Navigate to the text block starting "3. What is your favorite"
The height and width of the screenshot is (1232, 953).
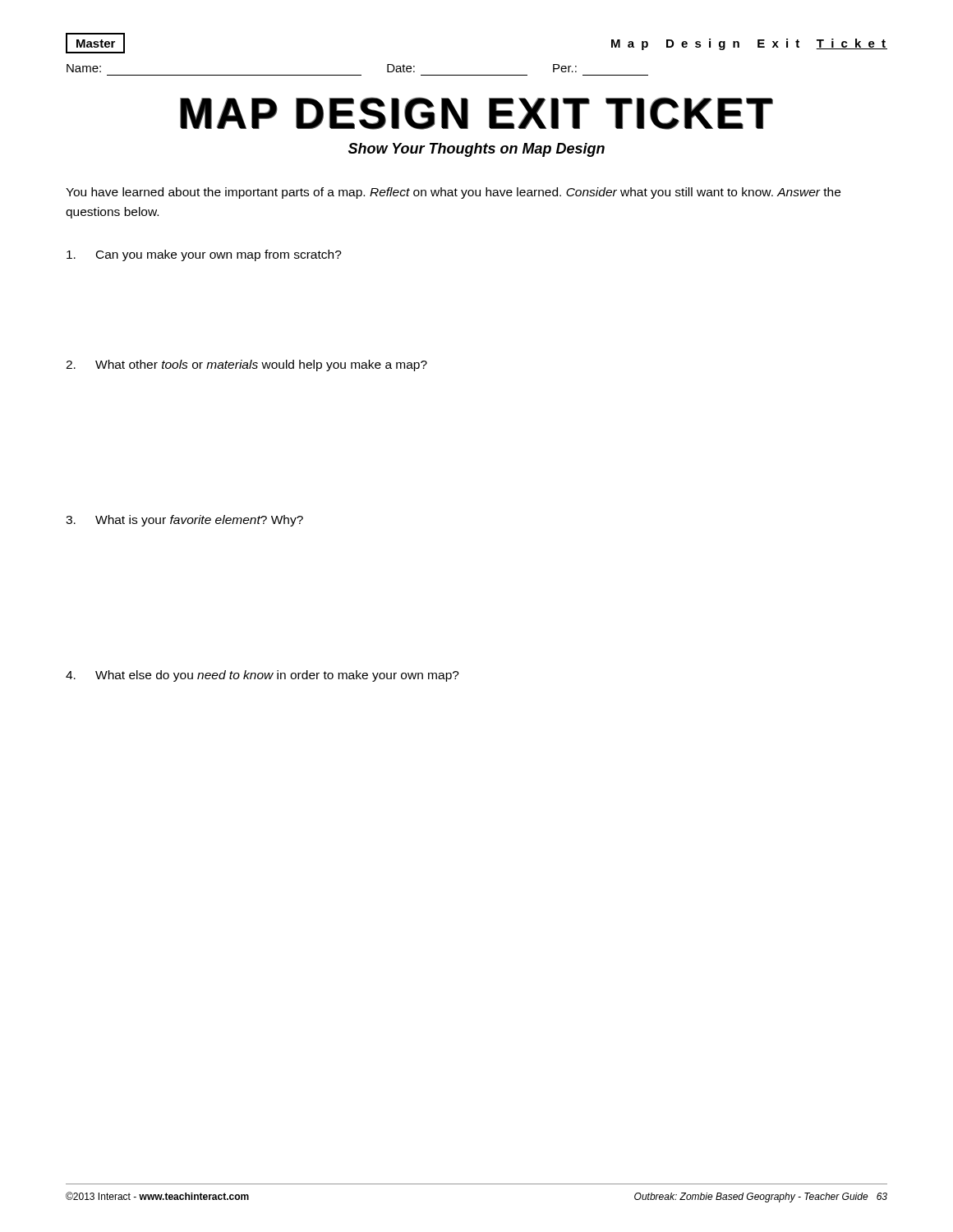coord(185,520)
